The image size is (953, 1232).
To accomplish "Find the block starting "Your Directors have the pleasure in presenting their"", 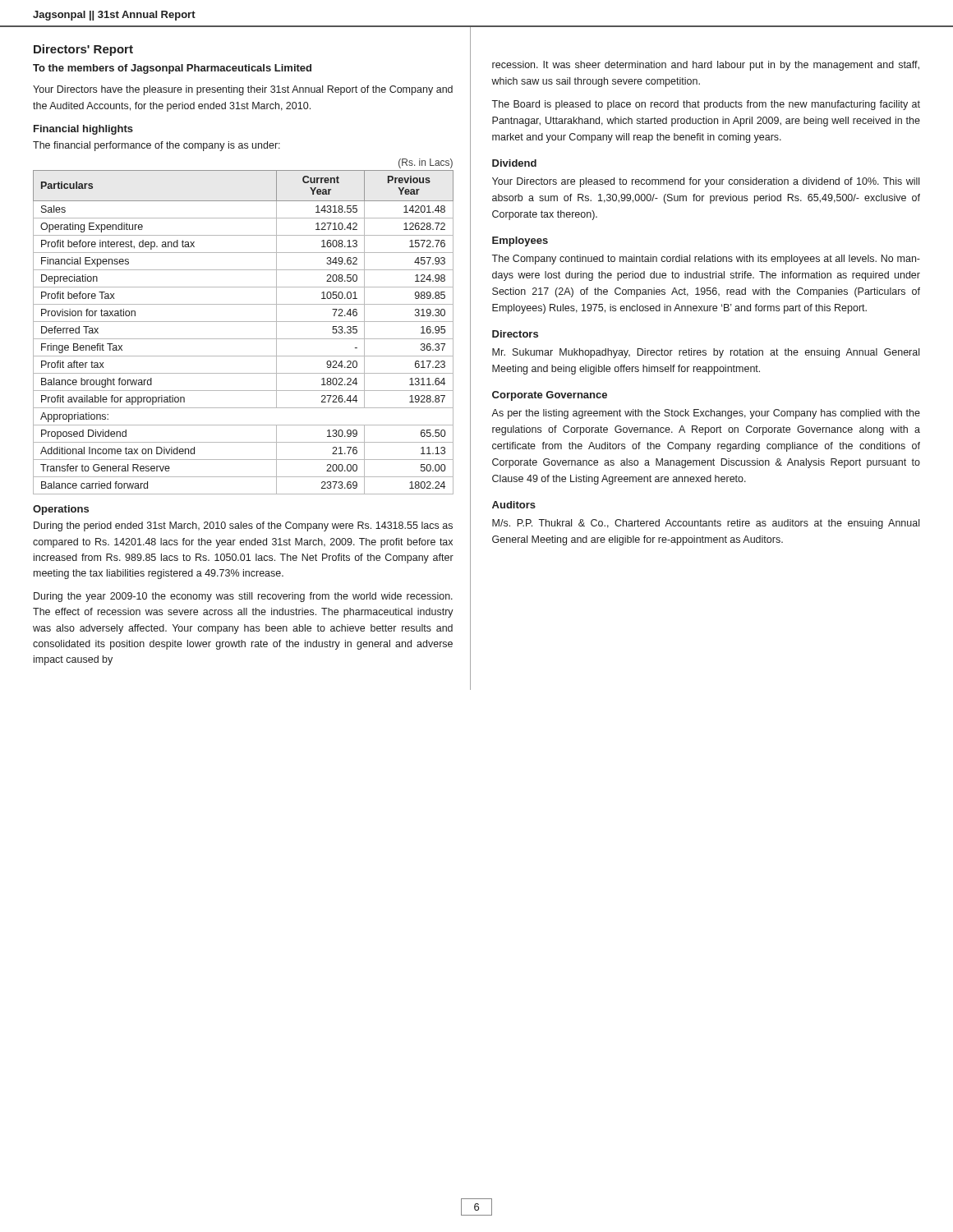I will [243, 98].
